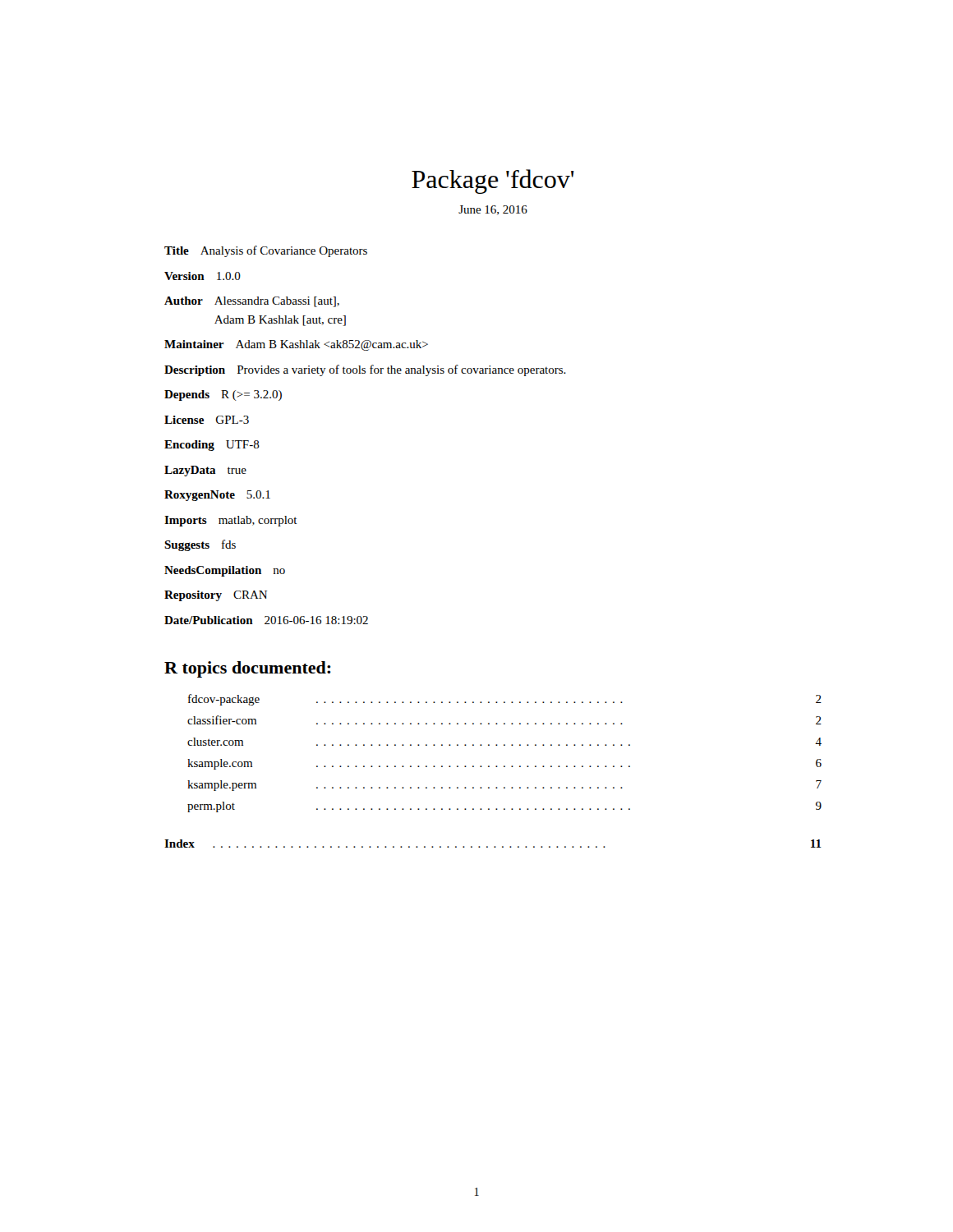Find the text starting "Package 'fdcov'"

[x=493, y=179]
